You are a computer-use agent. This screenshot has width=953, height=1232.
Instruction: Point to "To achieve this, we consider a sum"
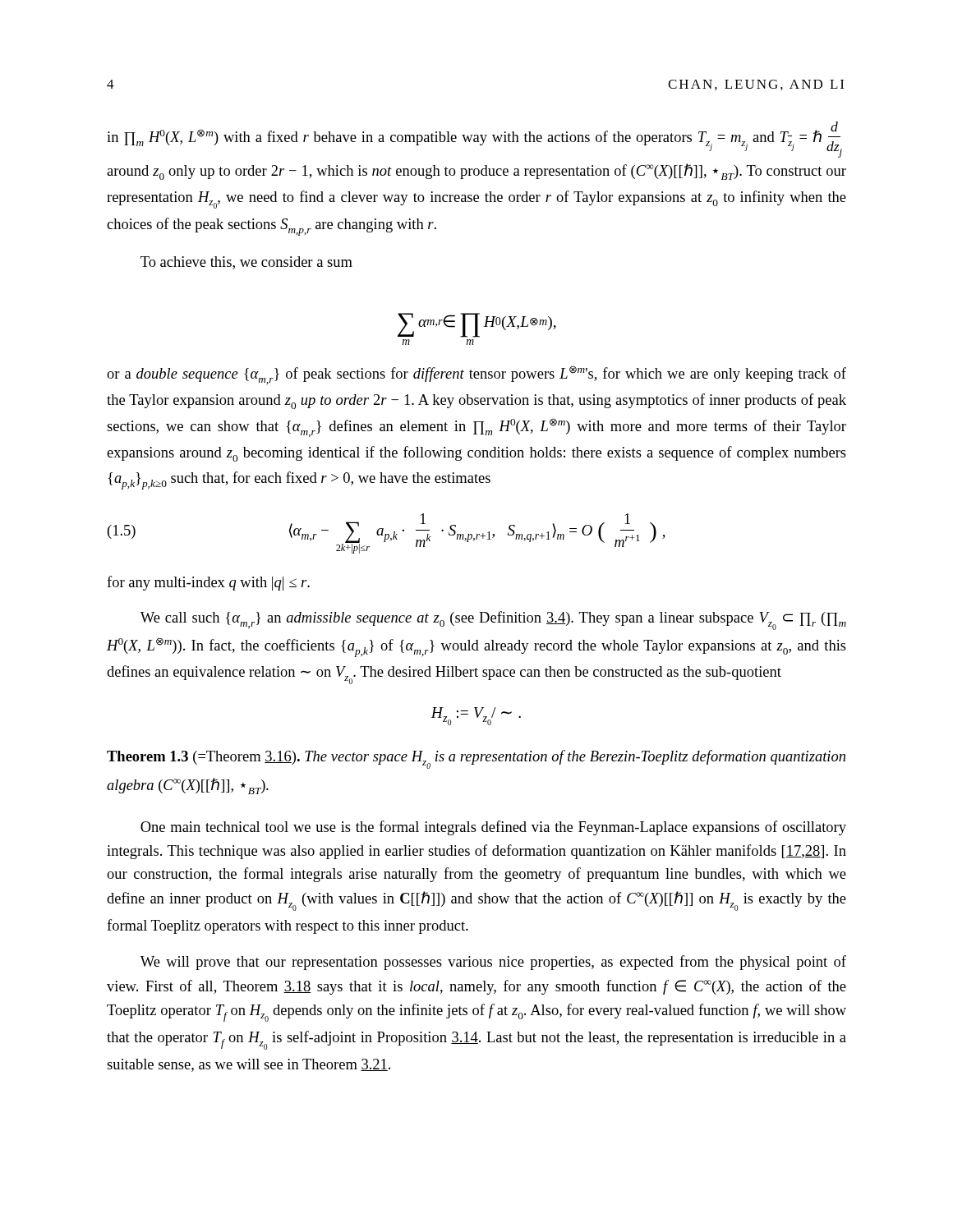pyautogui.click(x=246, y=263)
